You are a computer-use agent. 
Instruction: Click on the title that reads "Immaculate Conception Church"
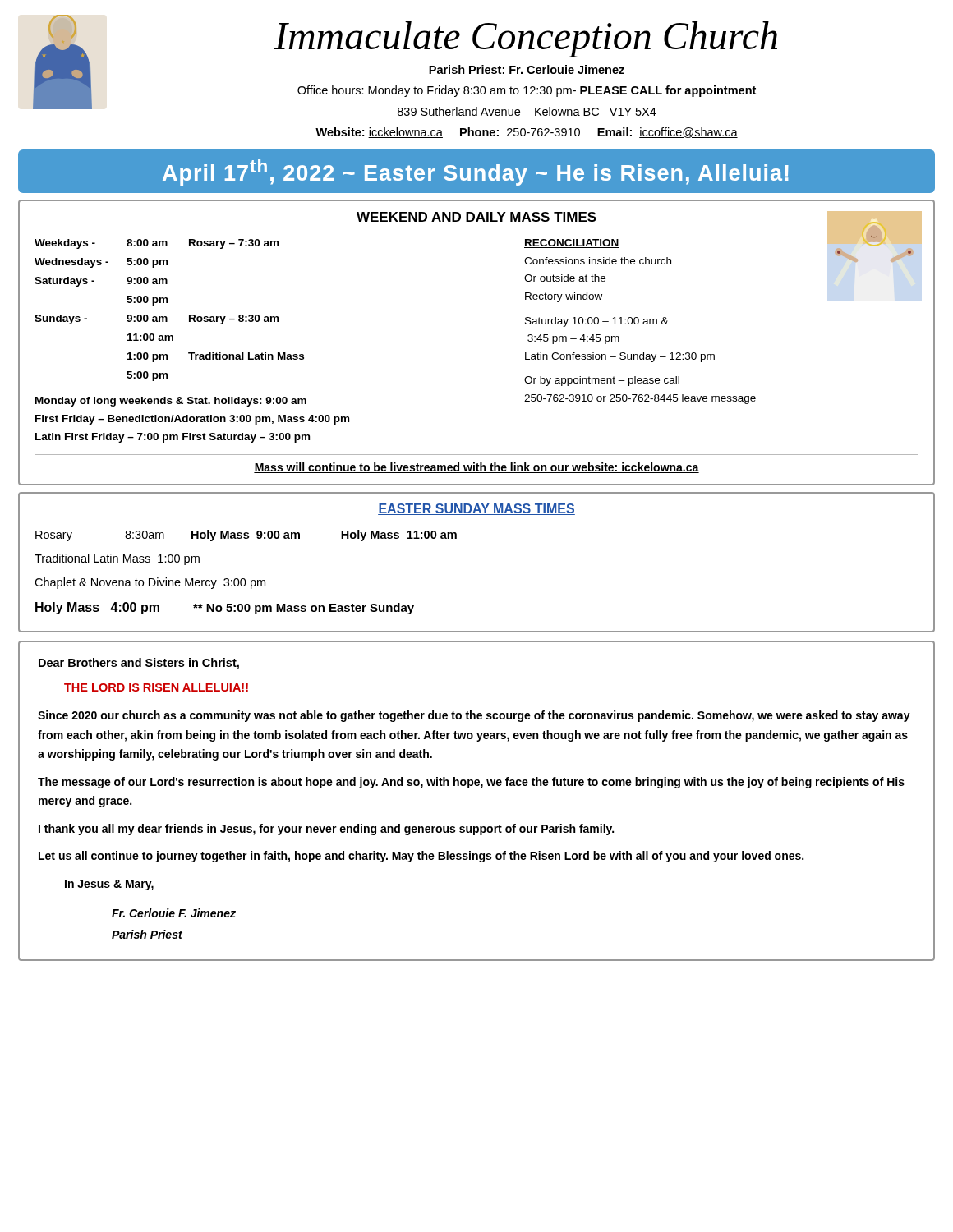click(527, 36)
